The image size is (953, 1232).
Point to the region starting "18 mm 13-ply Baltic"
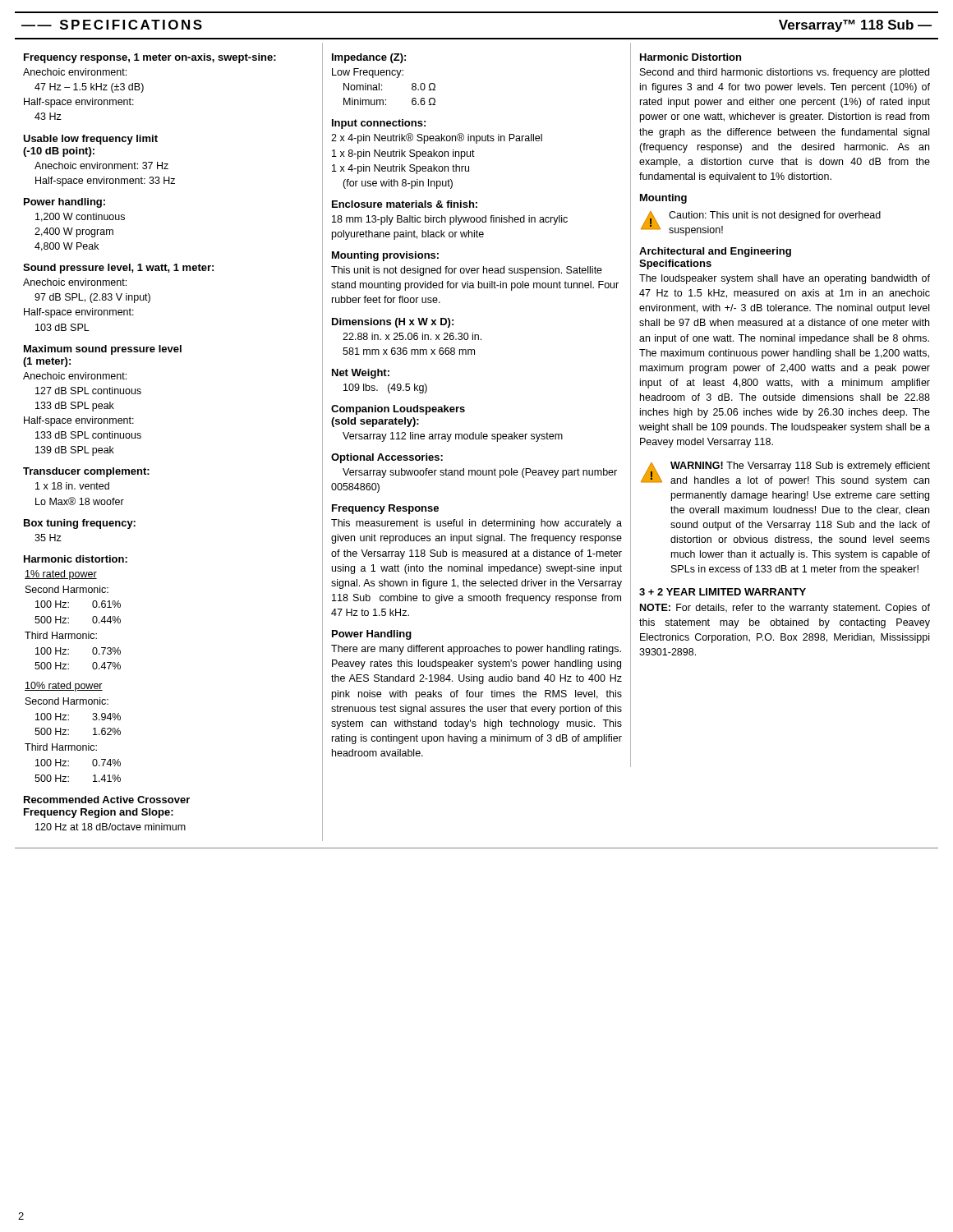450,227
